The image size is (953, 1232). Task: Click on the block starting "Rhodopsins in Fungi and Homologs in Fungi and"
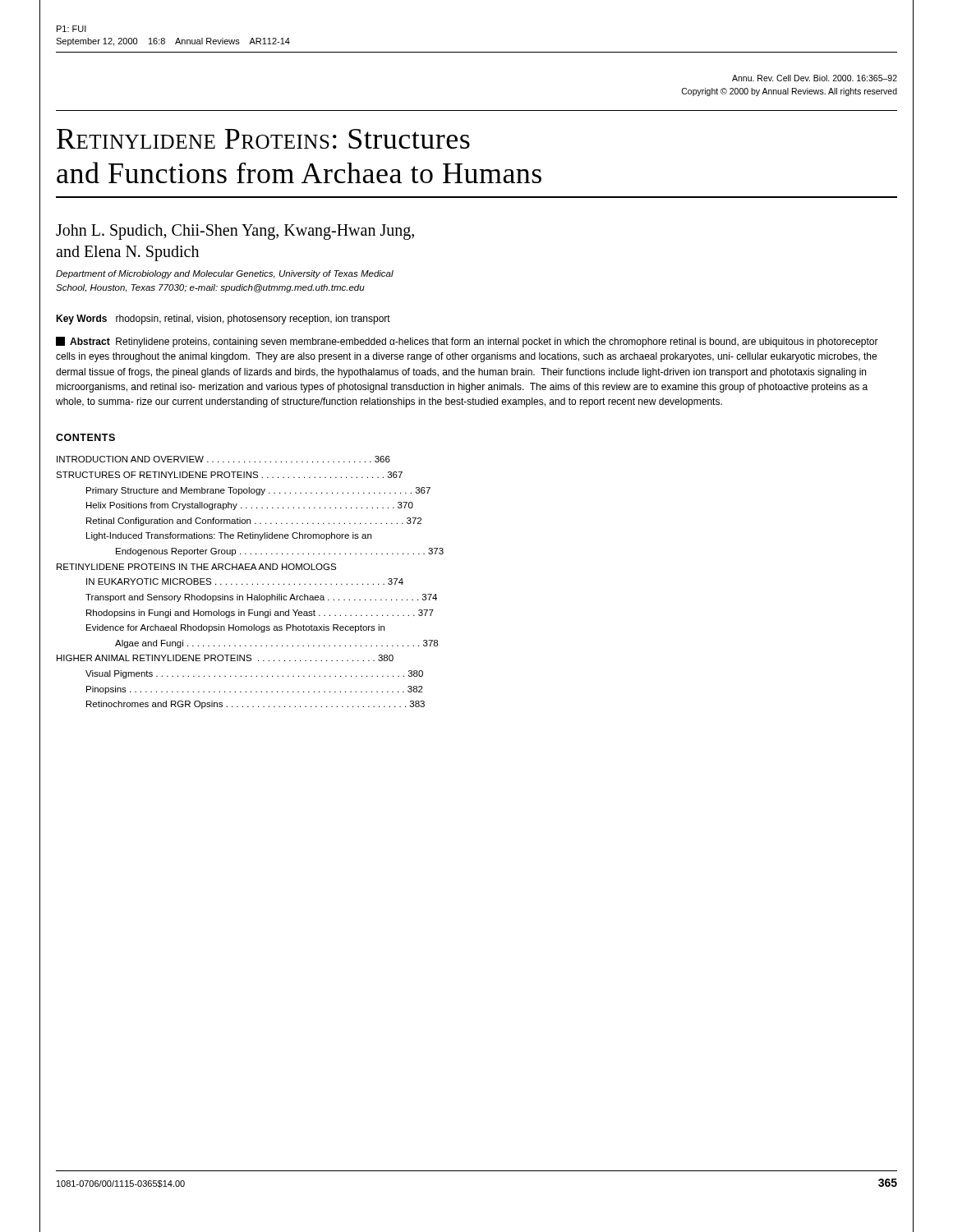click(260, 613)
